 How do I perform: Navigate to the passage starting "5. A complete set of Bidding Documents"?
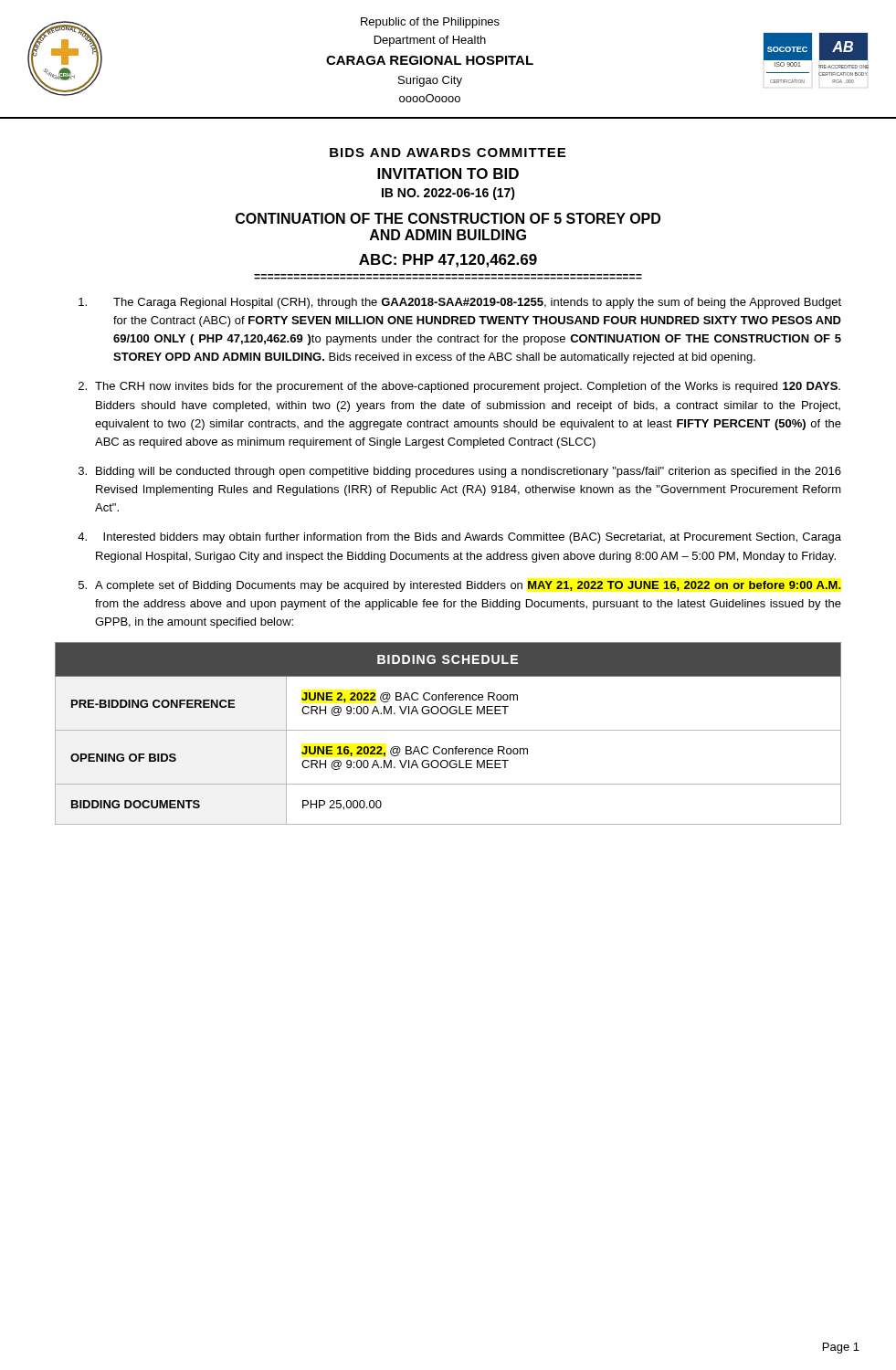tap(448, 604)
